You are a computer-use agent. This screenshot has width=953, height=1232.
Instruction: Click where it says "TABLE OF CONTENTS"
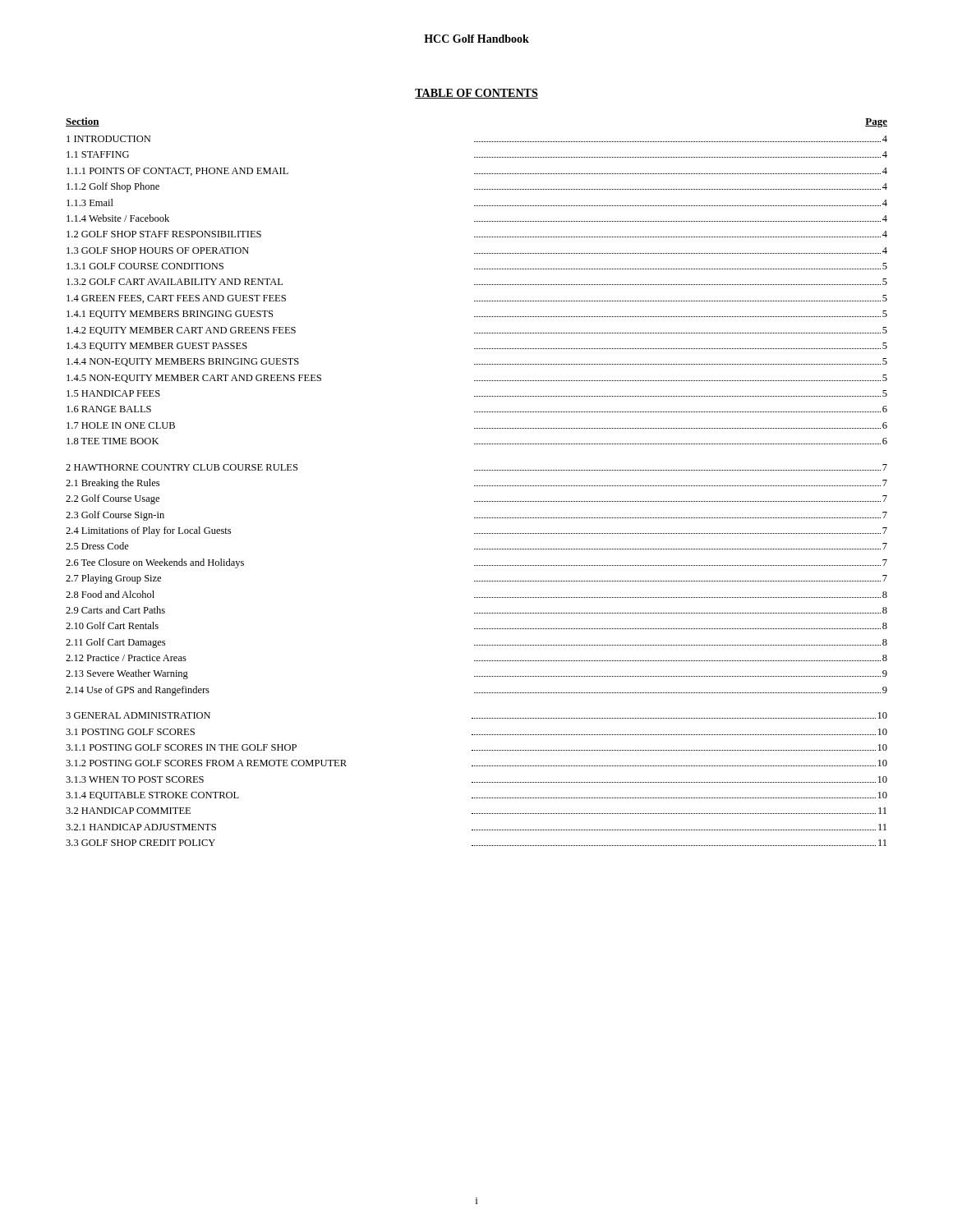point(476,93)
